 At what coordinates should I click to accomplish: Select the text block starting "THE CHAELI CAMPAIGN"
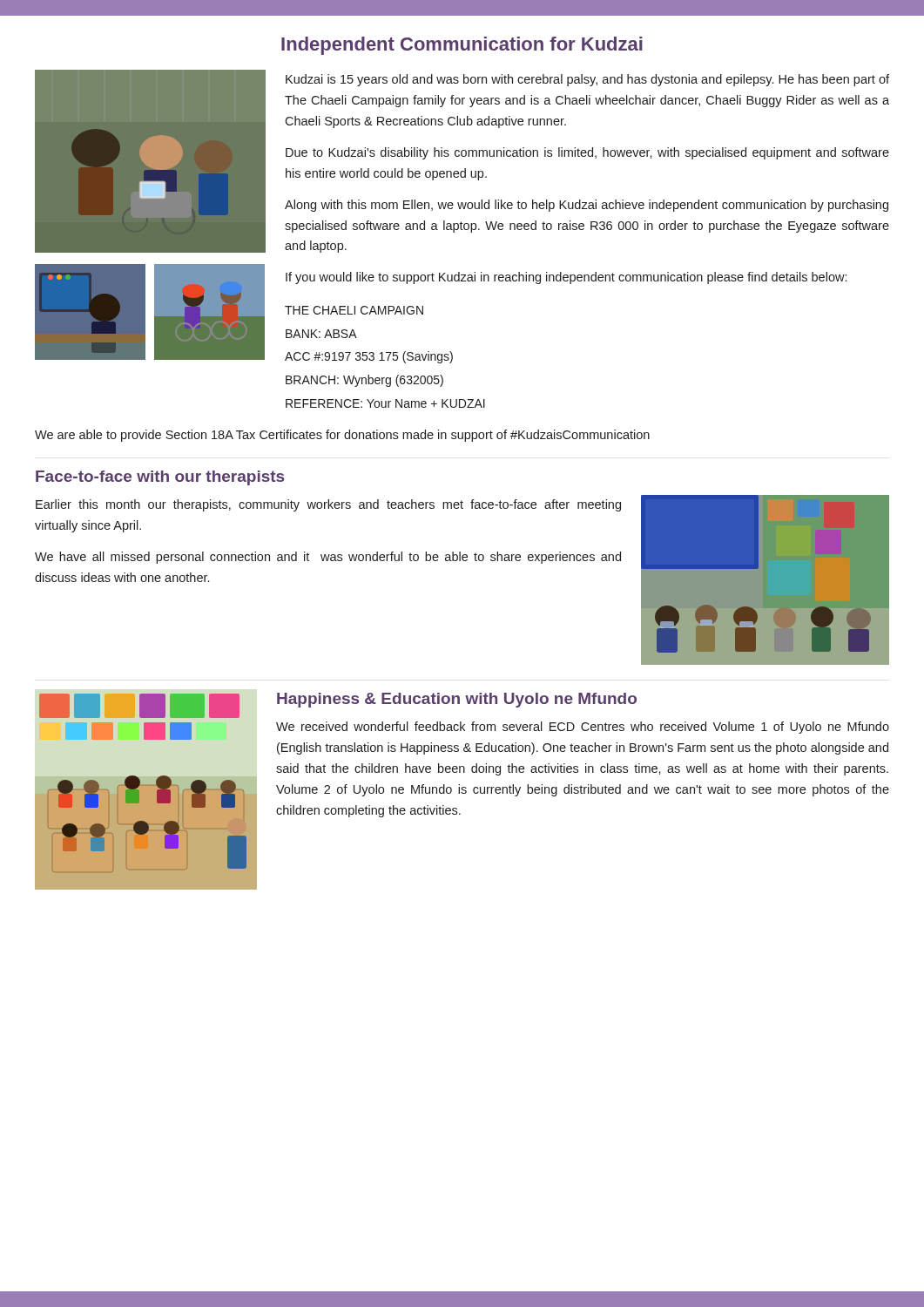coord(385,357)
